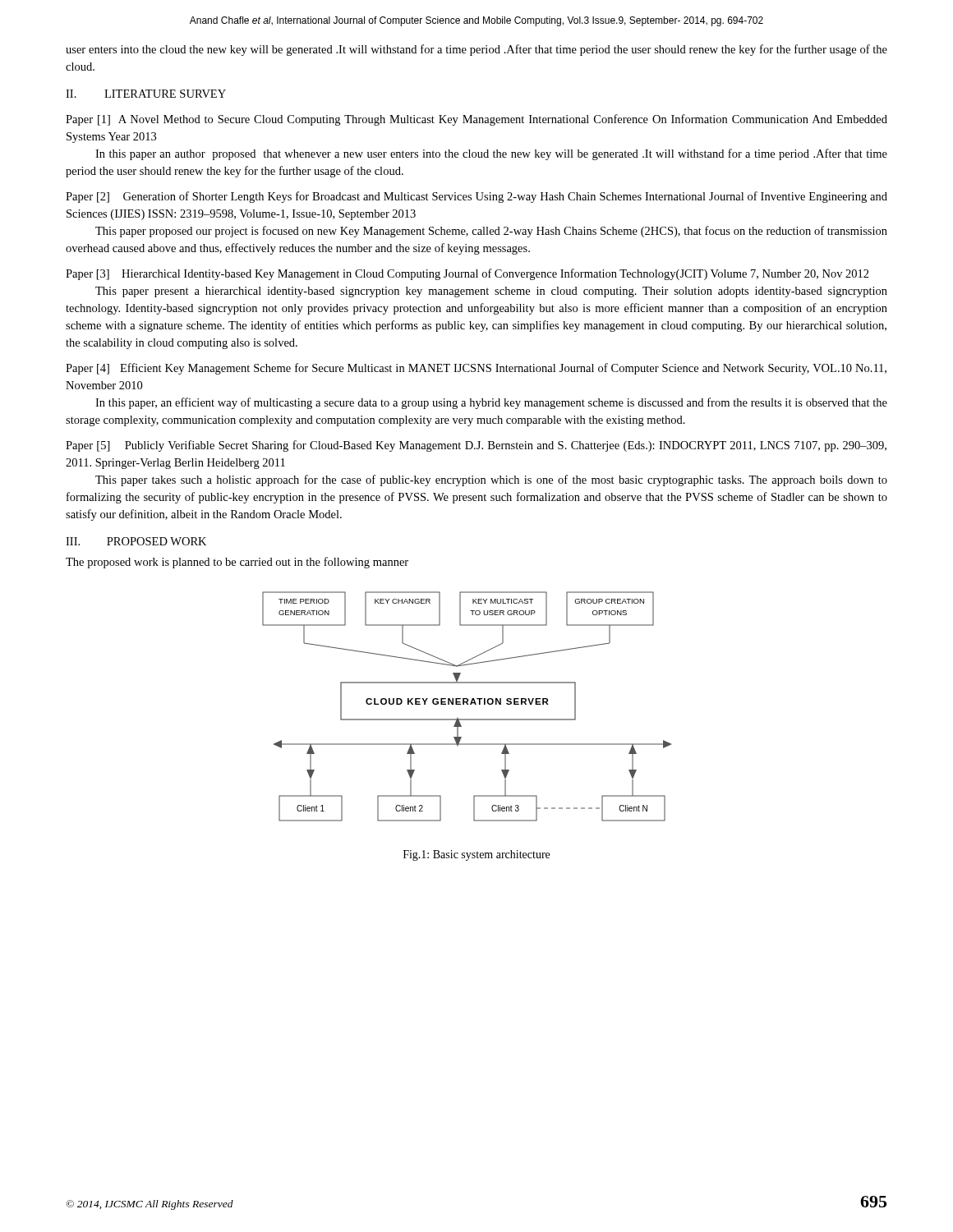Viewport: 953px width, 1232px height.
Task: Select the section header that reads "II. LITERATURE SURVEY"
Action: (x=146, y=94)
